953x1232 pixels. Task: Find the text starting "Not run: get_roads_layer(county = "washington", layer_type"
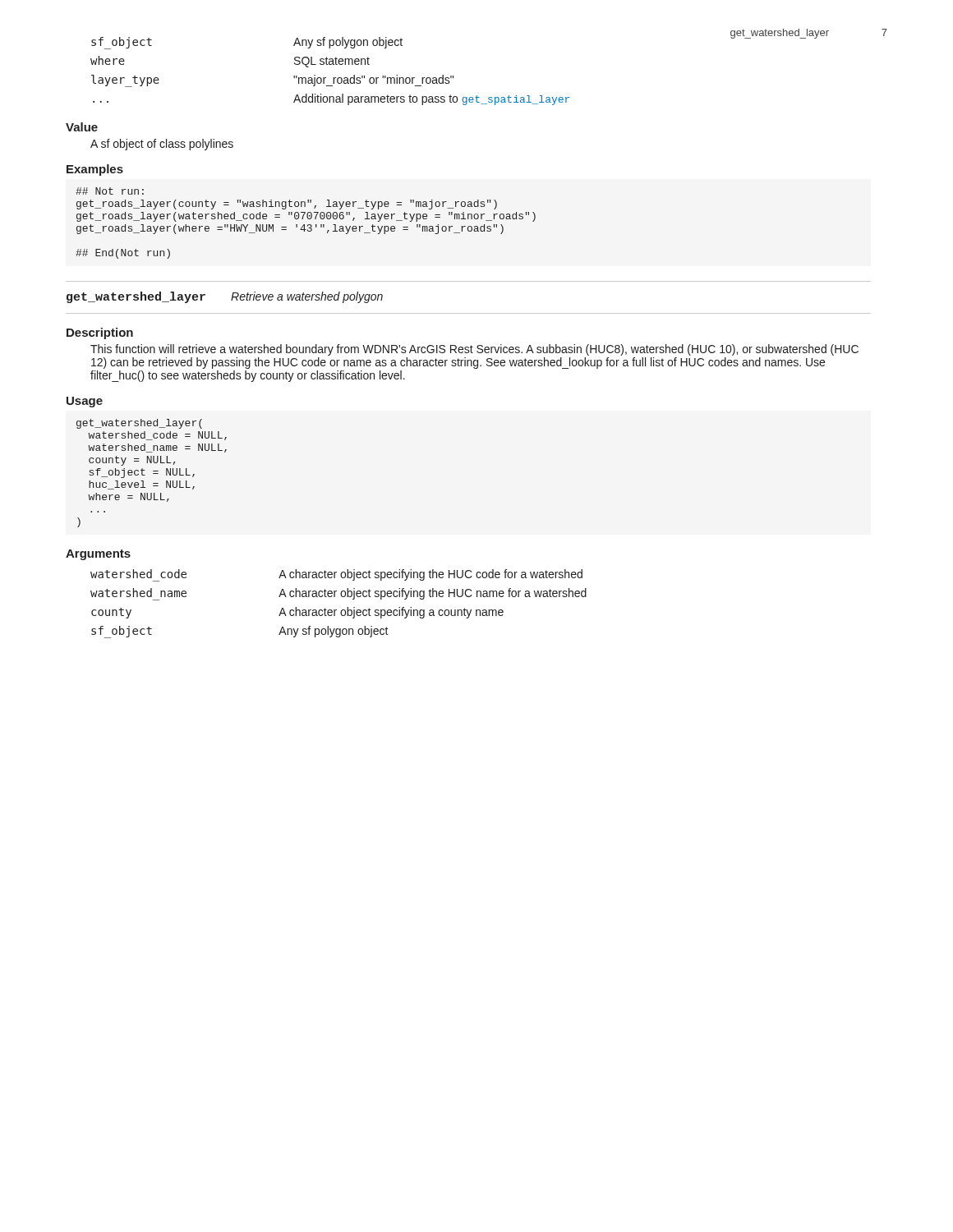click(468, 223)
